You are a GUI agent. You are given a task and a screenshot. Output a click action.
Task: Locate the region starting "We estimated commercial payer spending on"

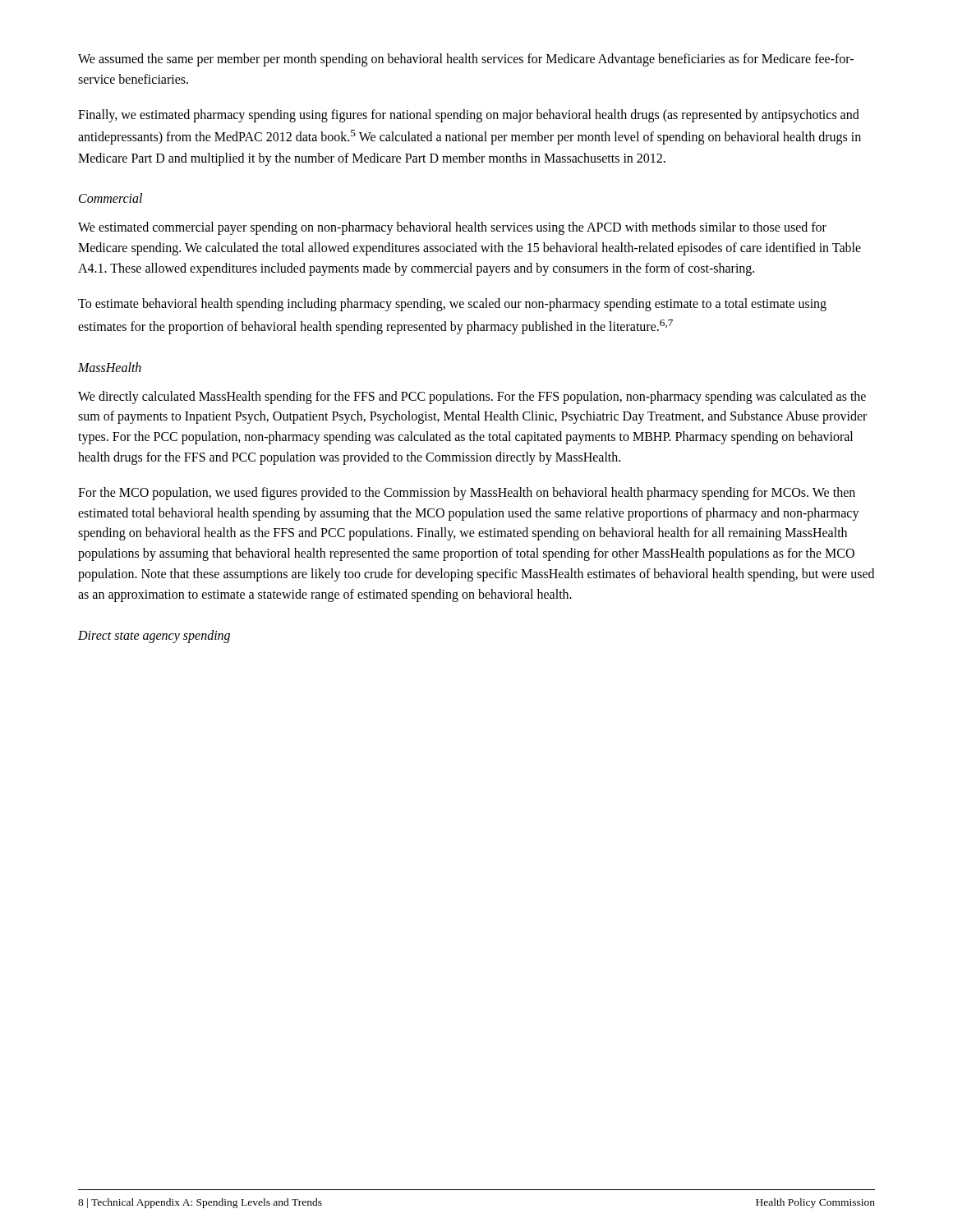pyautogui.click(x=470, y=248)
